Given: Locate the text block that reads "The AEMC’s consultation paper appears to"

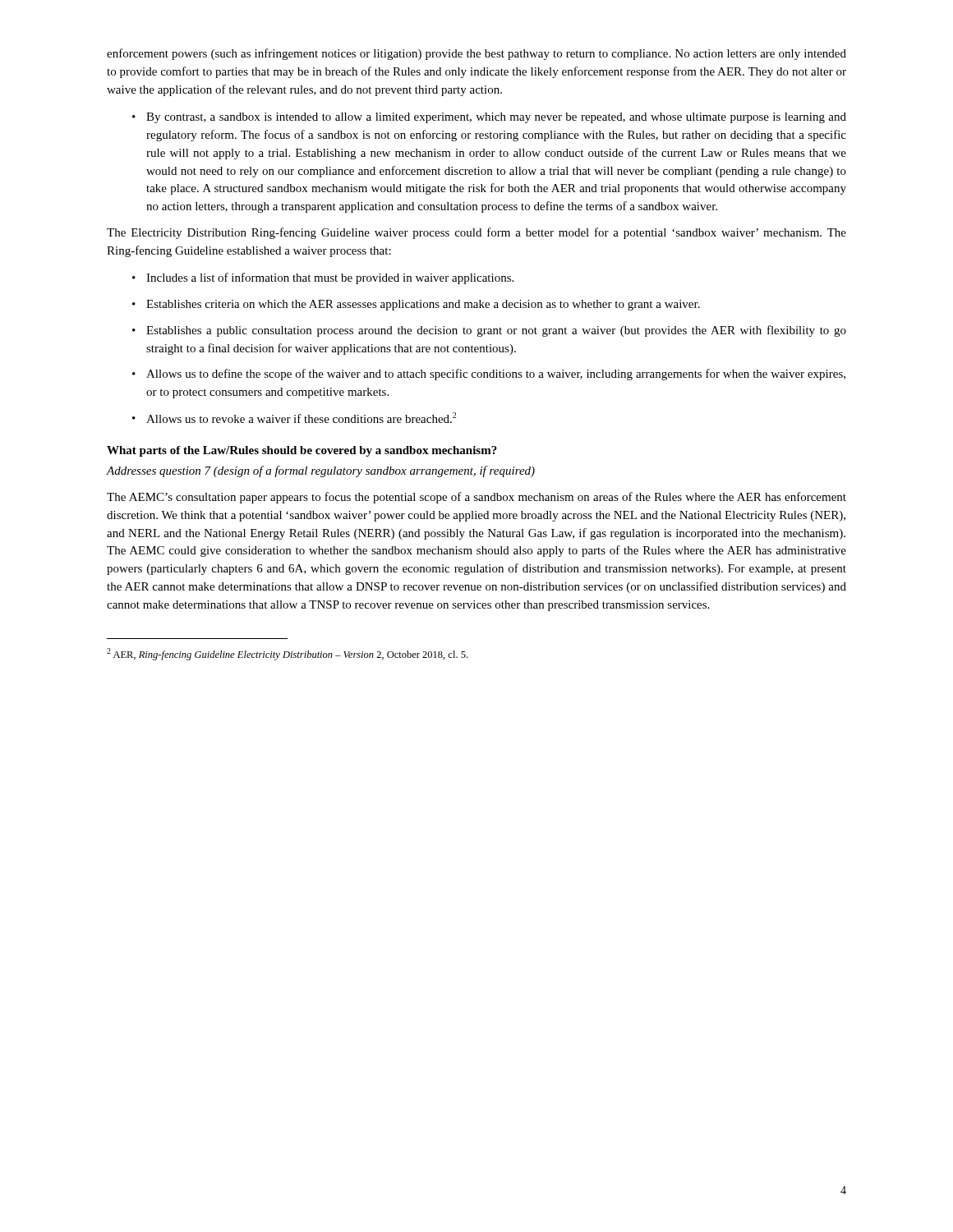Looking at the screenshot, I should click(x=476, y=551).
